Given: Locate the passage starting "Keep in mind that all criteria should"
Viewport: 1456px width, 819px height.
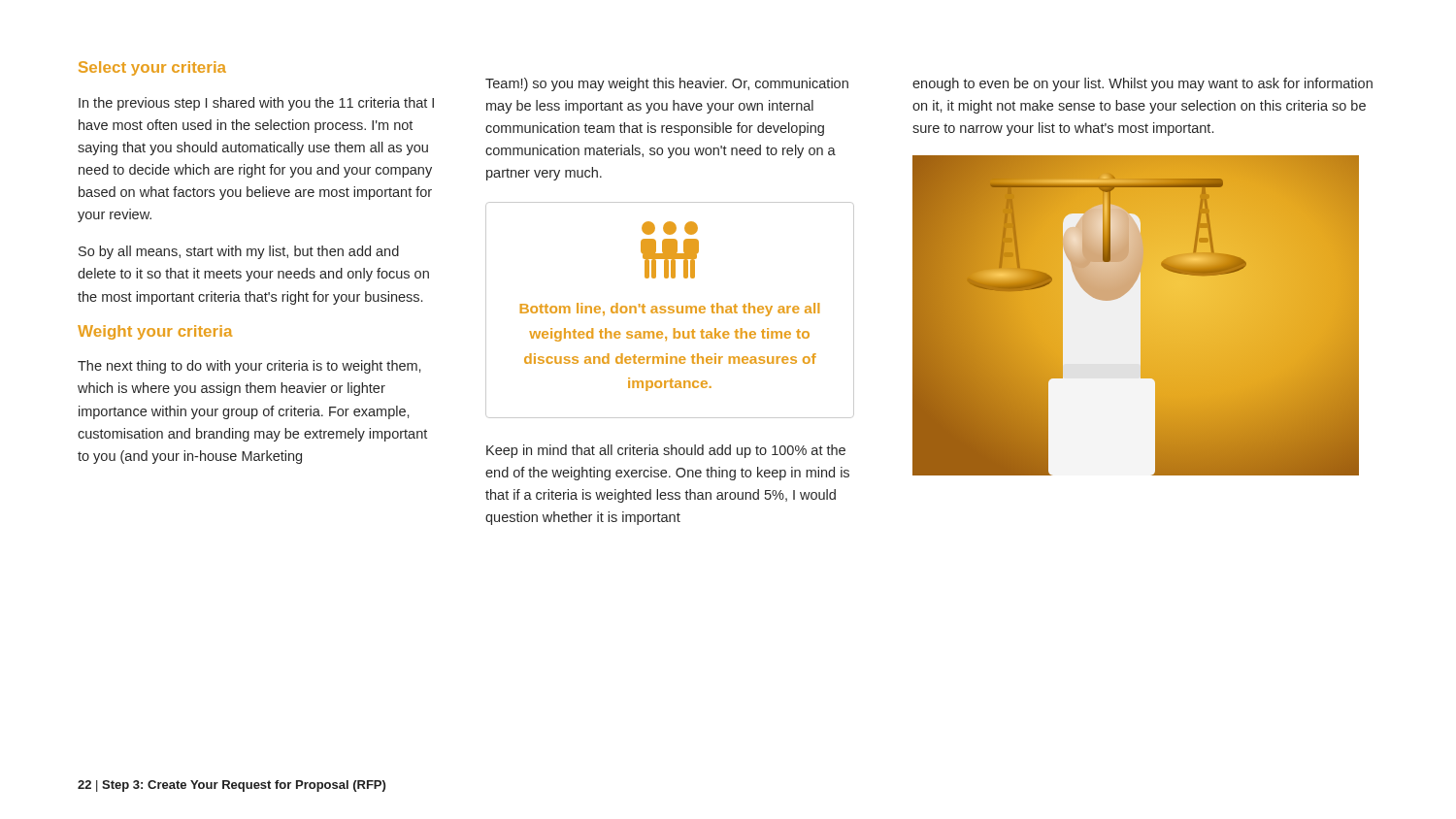Looking at the screenshot, I should [670, 484].
